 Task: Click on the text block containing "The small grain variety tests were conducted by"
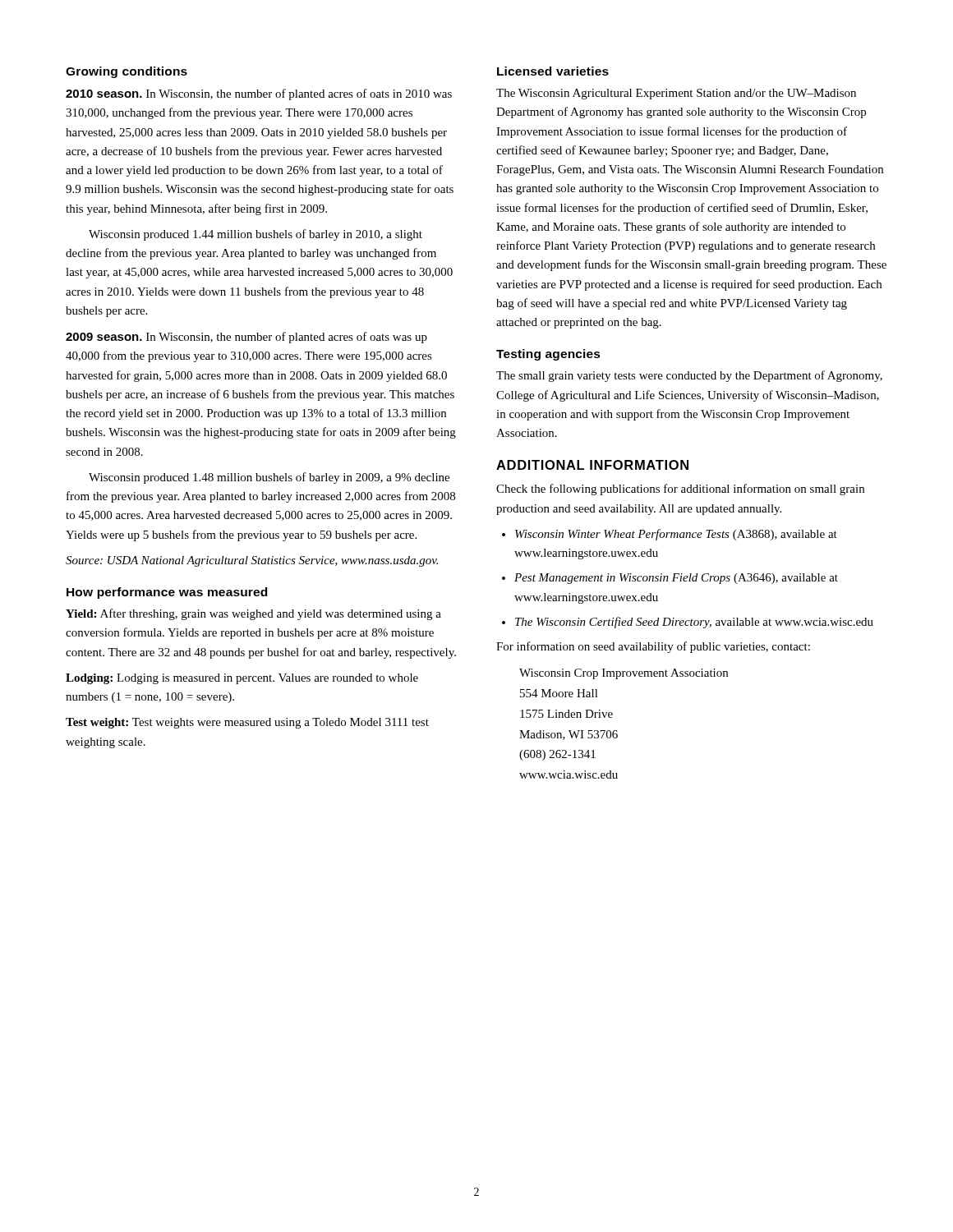click(x=692, y=405)
